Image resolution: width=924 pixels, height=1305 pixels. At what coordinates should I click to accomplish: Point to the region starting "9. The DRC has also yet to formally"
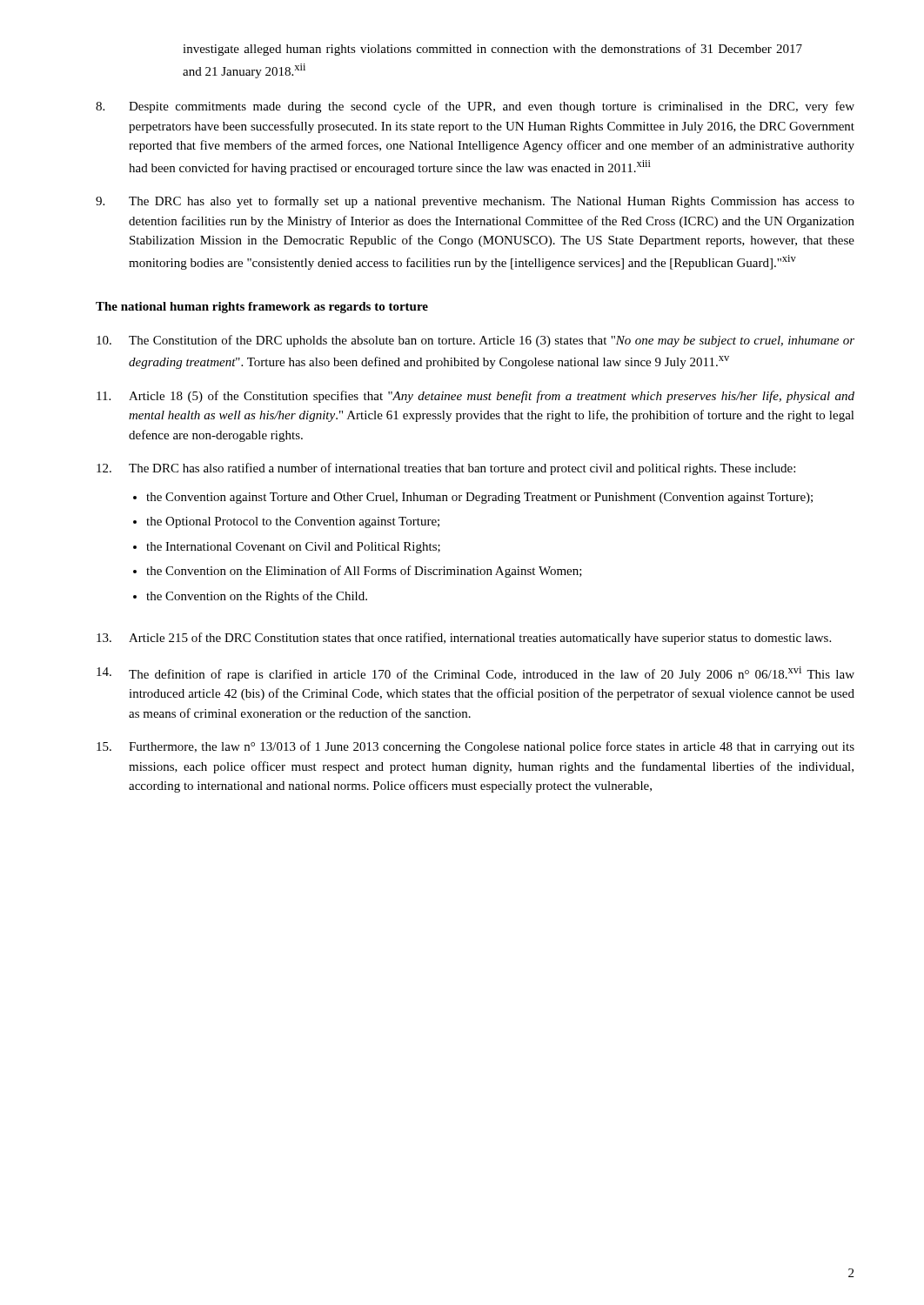pyautogui.click(x=475, y=232)
